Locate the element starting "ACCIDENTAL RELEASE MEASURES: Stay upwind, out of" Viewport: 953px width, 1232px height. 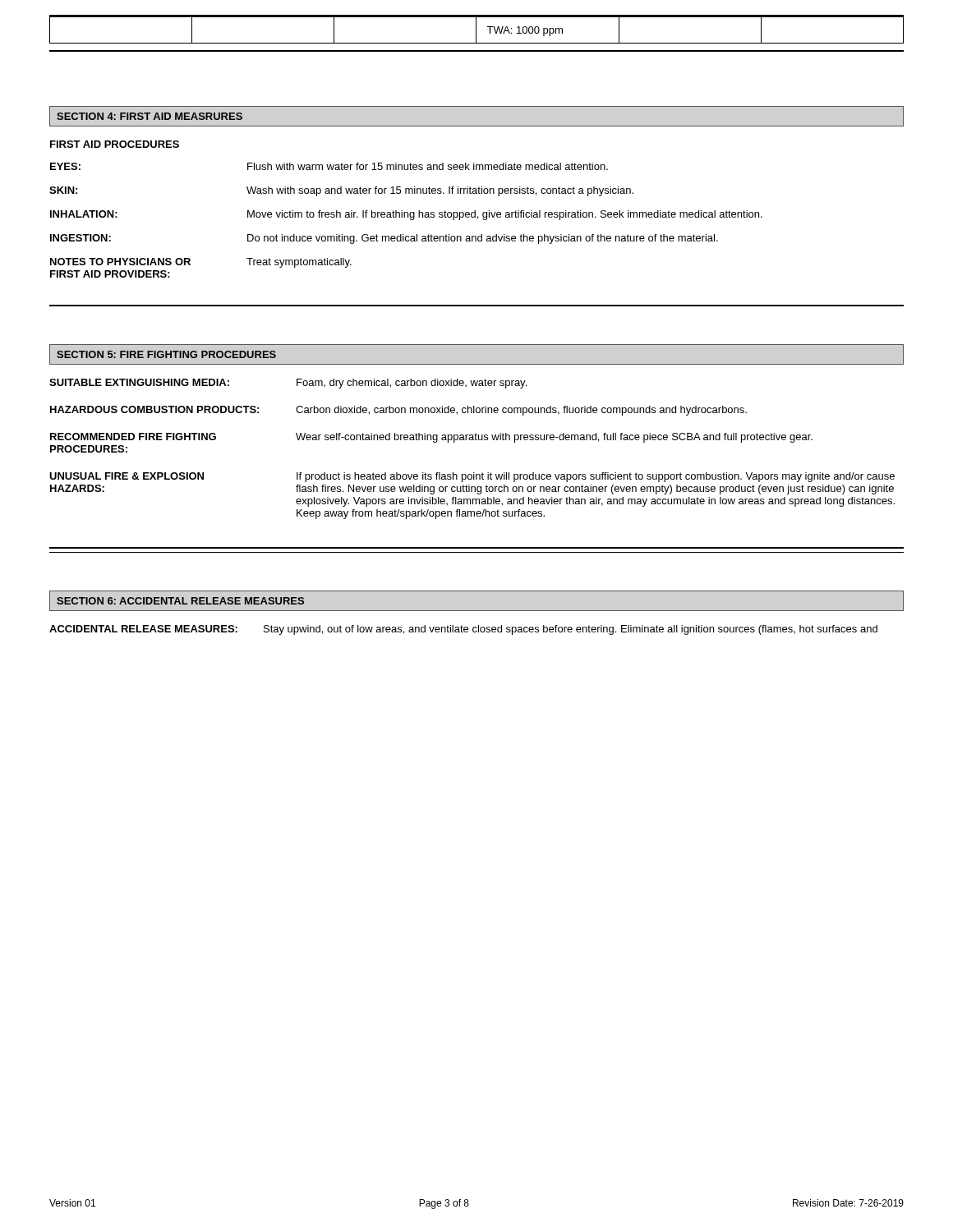[x=476, y=629]
